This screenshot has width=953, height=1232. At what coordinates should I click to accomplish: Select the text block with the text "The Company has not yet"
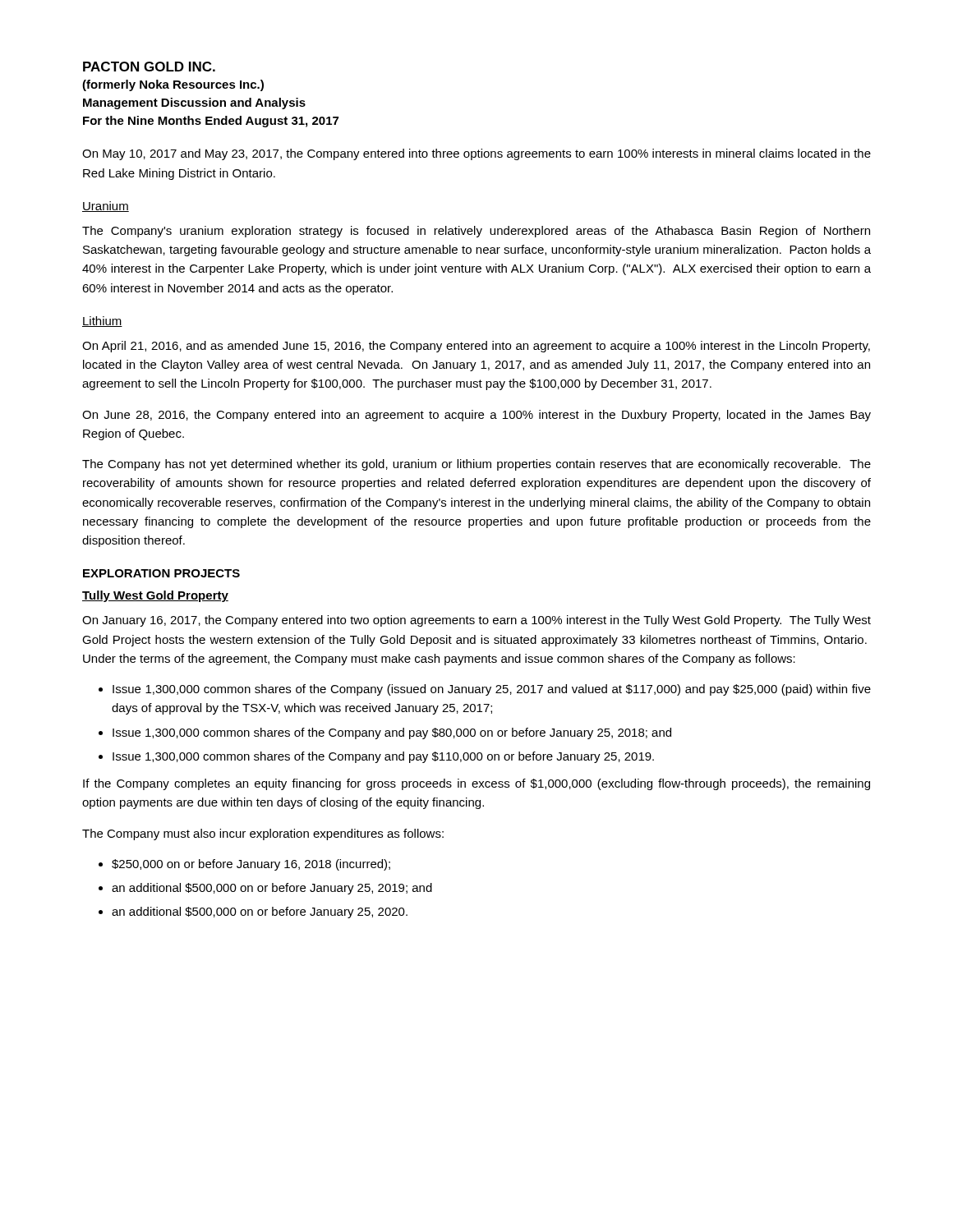coord(476,502)
